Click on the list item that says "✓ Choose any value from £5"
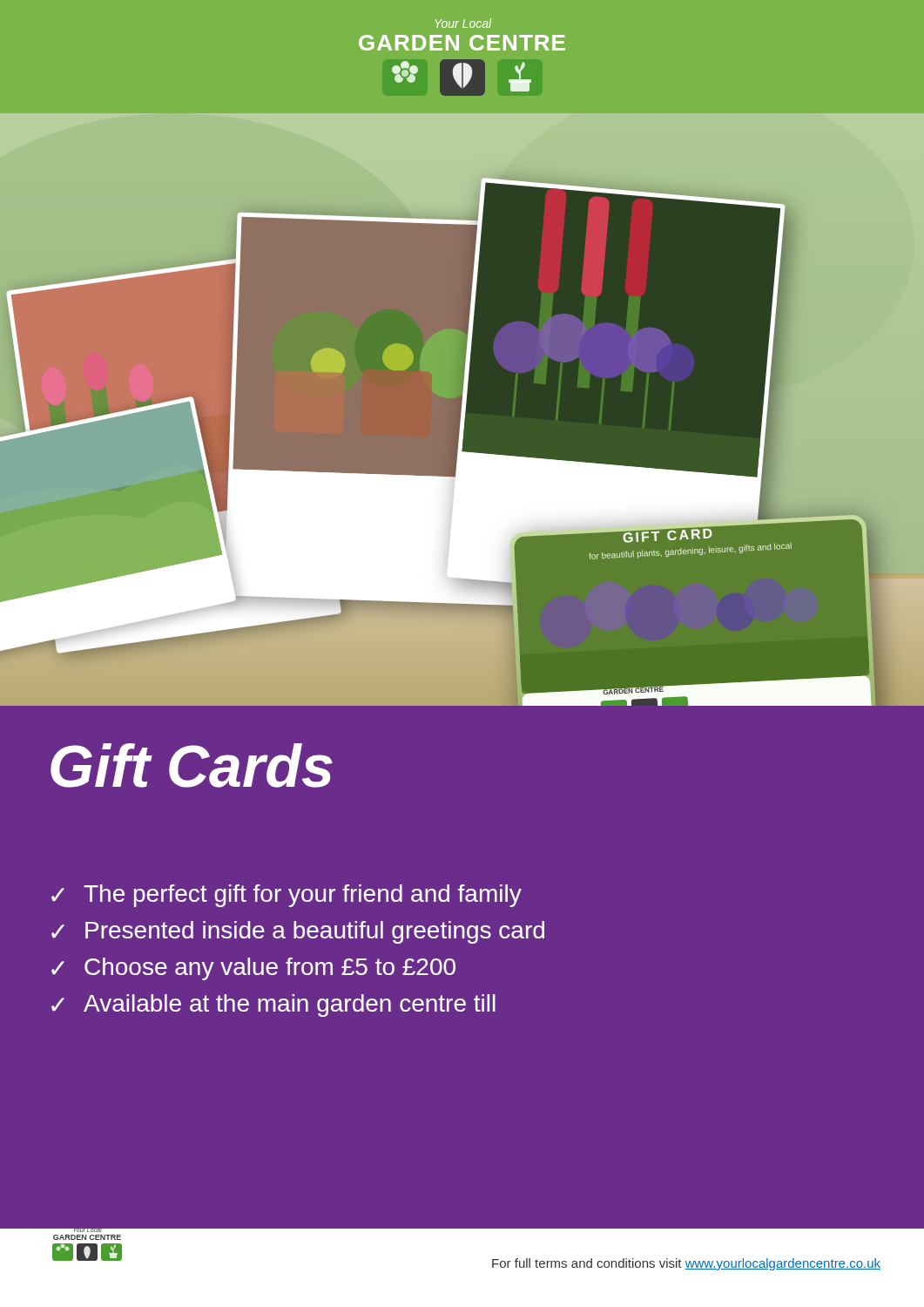 point(252,968)
